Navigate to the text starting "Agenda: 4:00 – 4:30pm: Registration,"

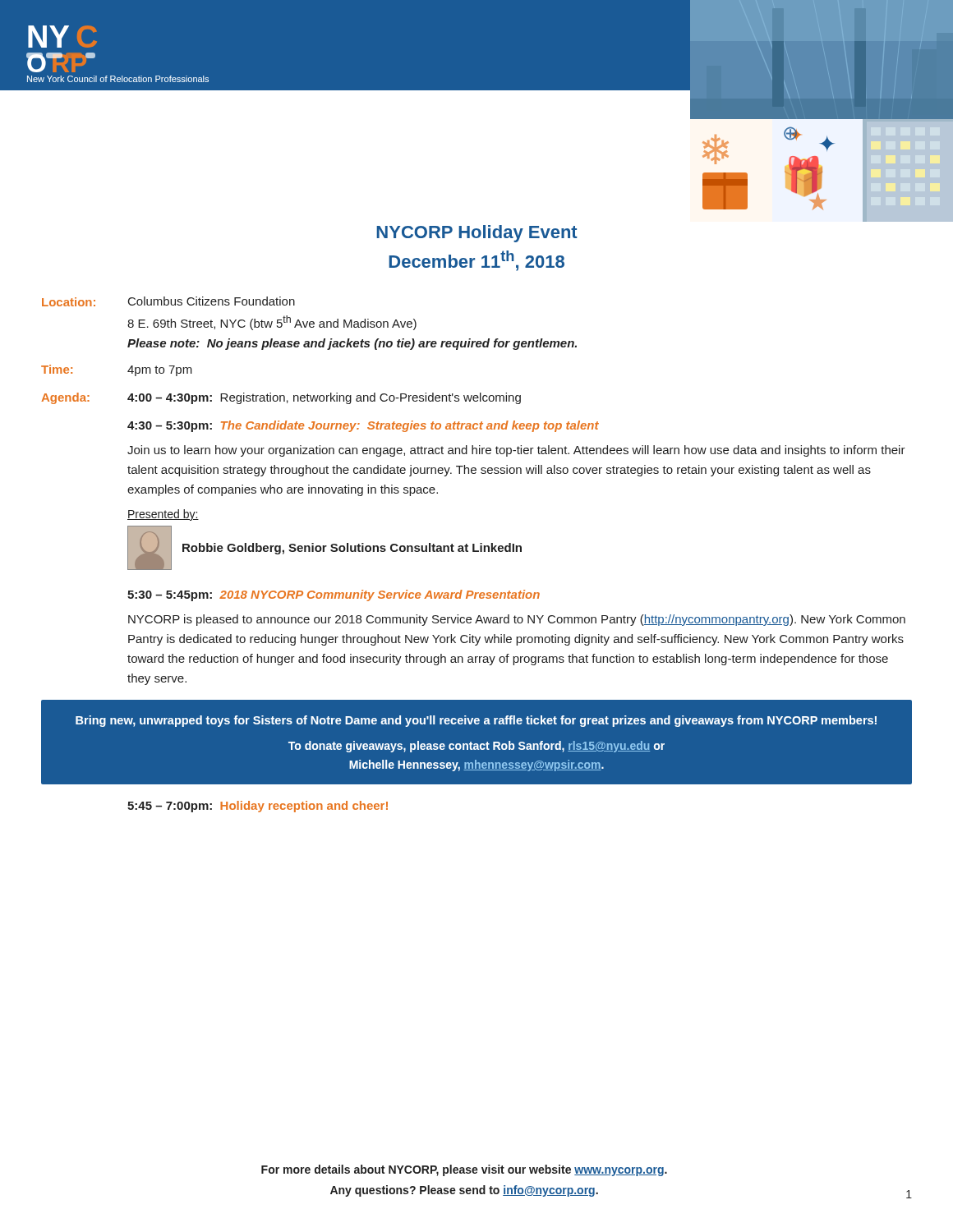click(281, 397)
